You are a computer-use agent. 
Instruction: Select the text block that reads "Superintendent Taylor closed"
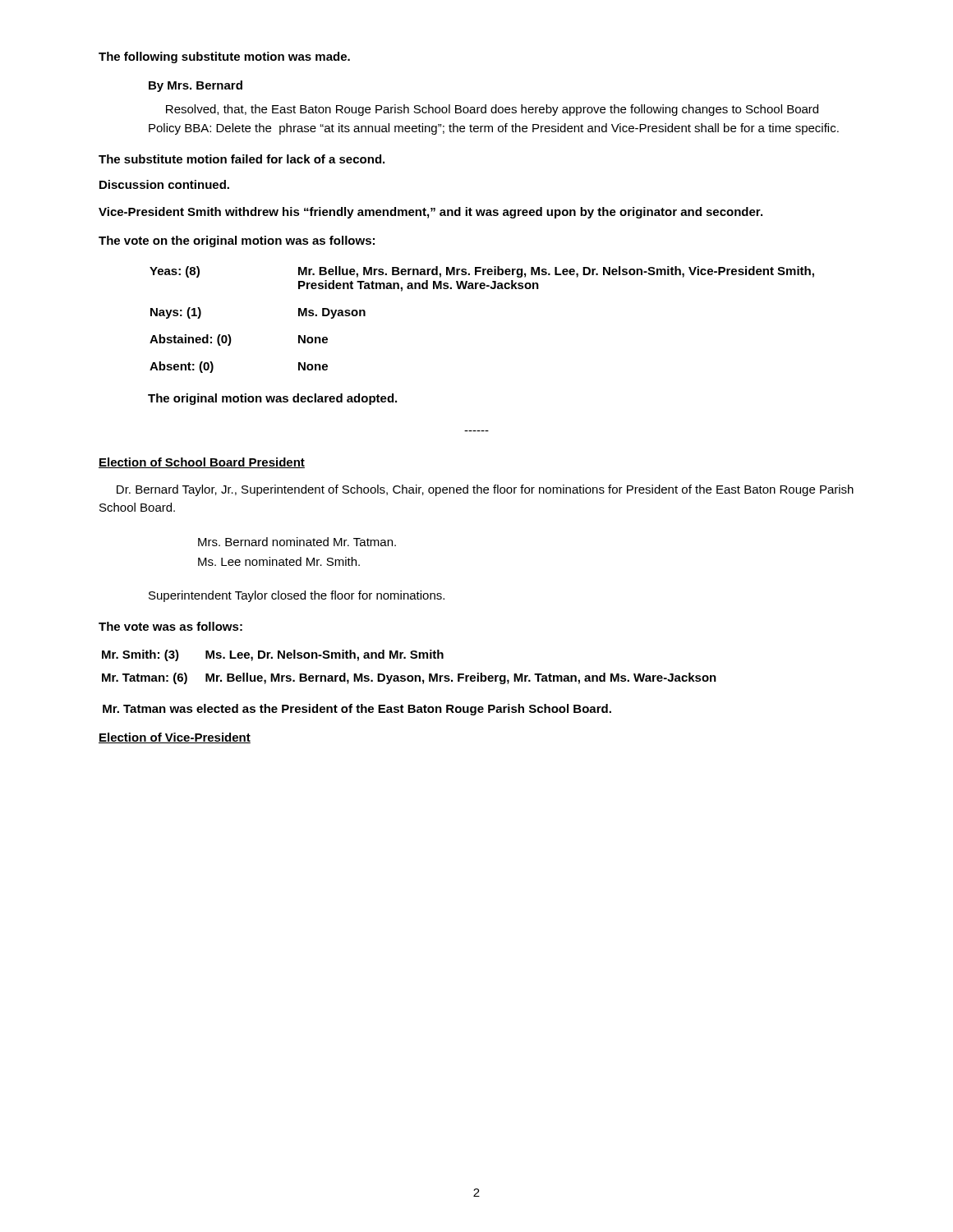[297, 595]
